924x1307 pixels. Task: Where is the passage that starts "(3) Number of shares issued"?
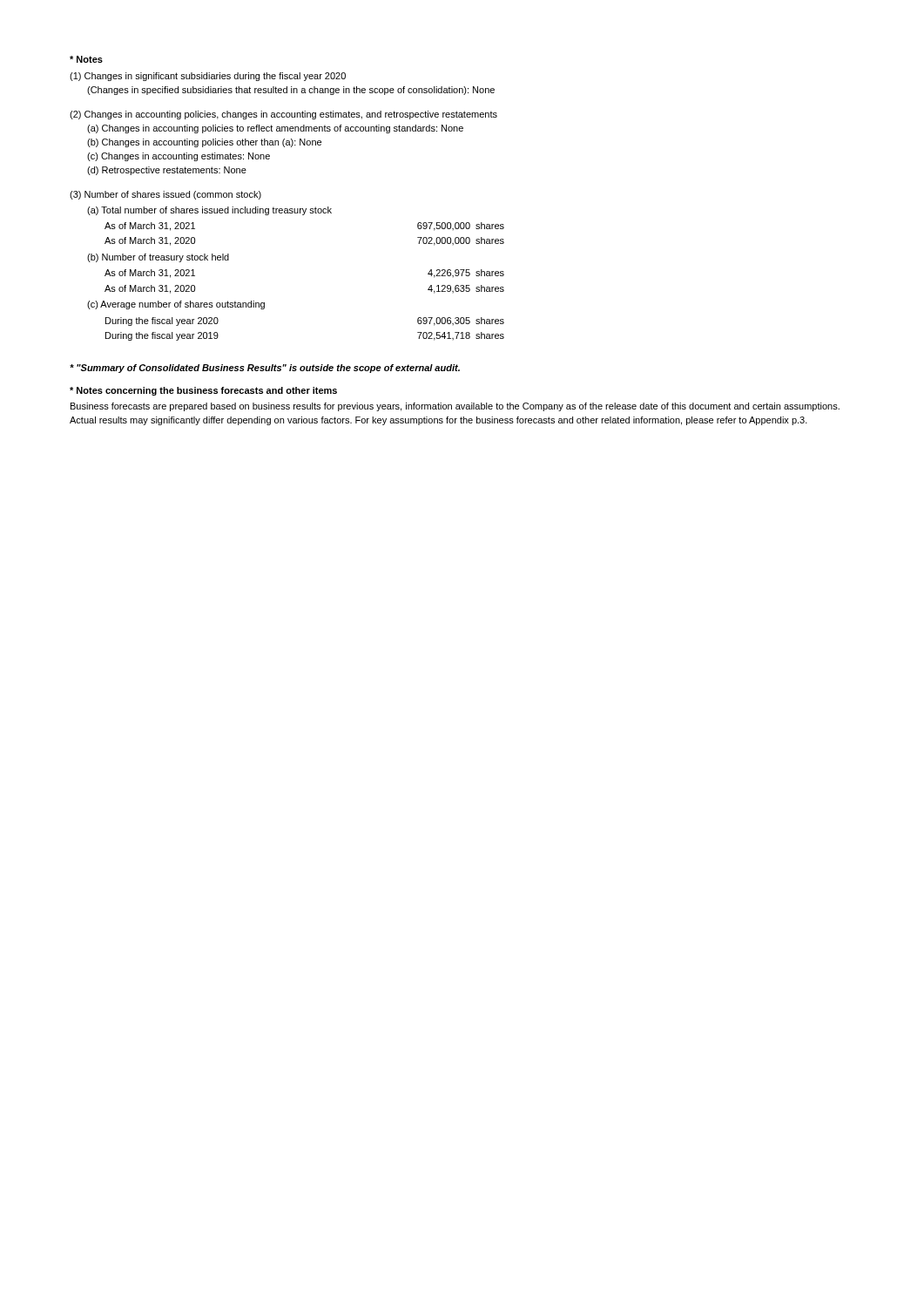(462, 266)
